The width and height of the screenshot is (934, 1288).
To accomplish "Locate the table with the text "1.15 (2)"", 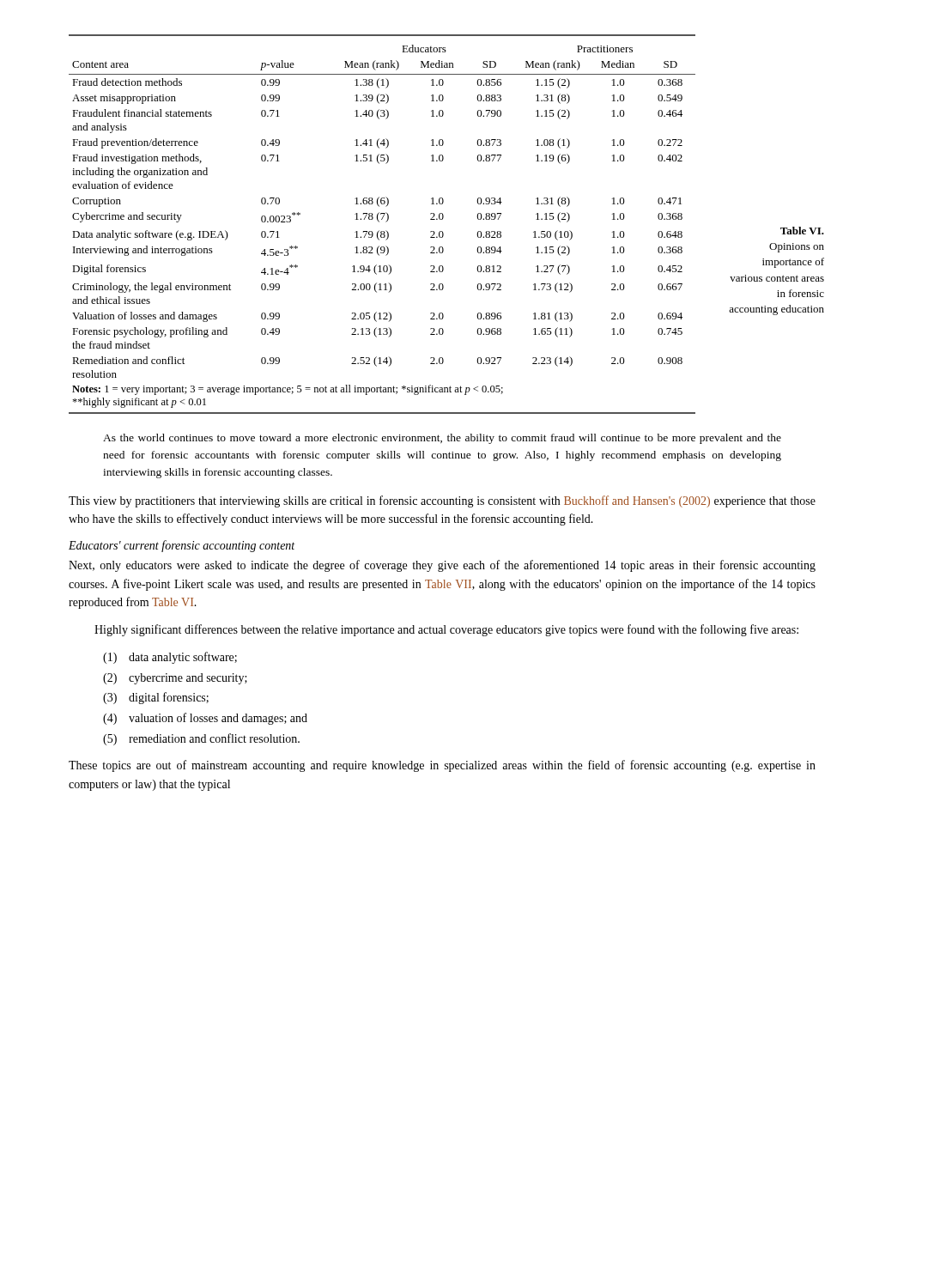I will (382, 224).
